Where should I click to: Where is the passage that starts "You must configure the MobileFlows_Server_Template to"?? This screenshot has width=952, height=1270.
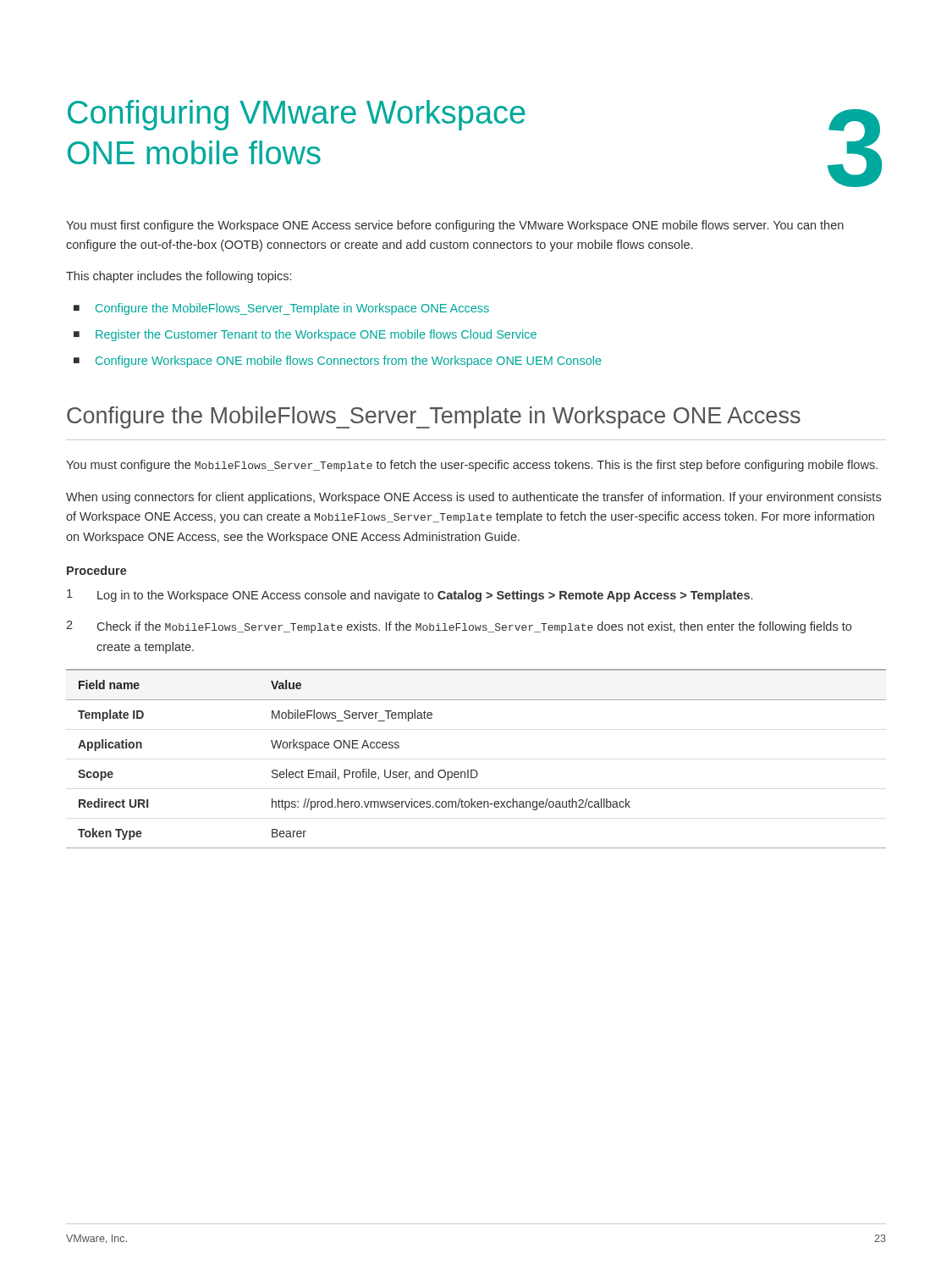(x=472, y=465)
